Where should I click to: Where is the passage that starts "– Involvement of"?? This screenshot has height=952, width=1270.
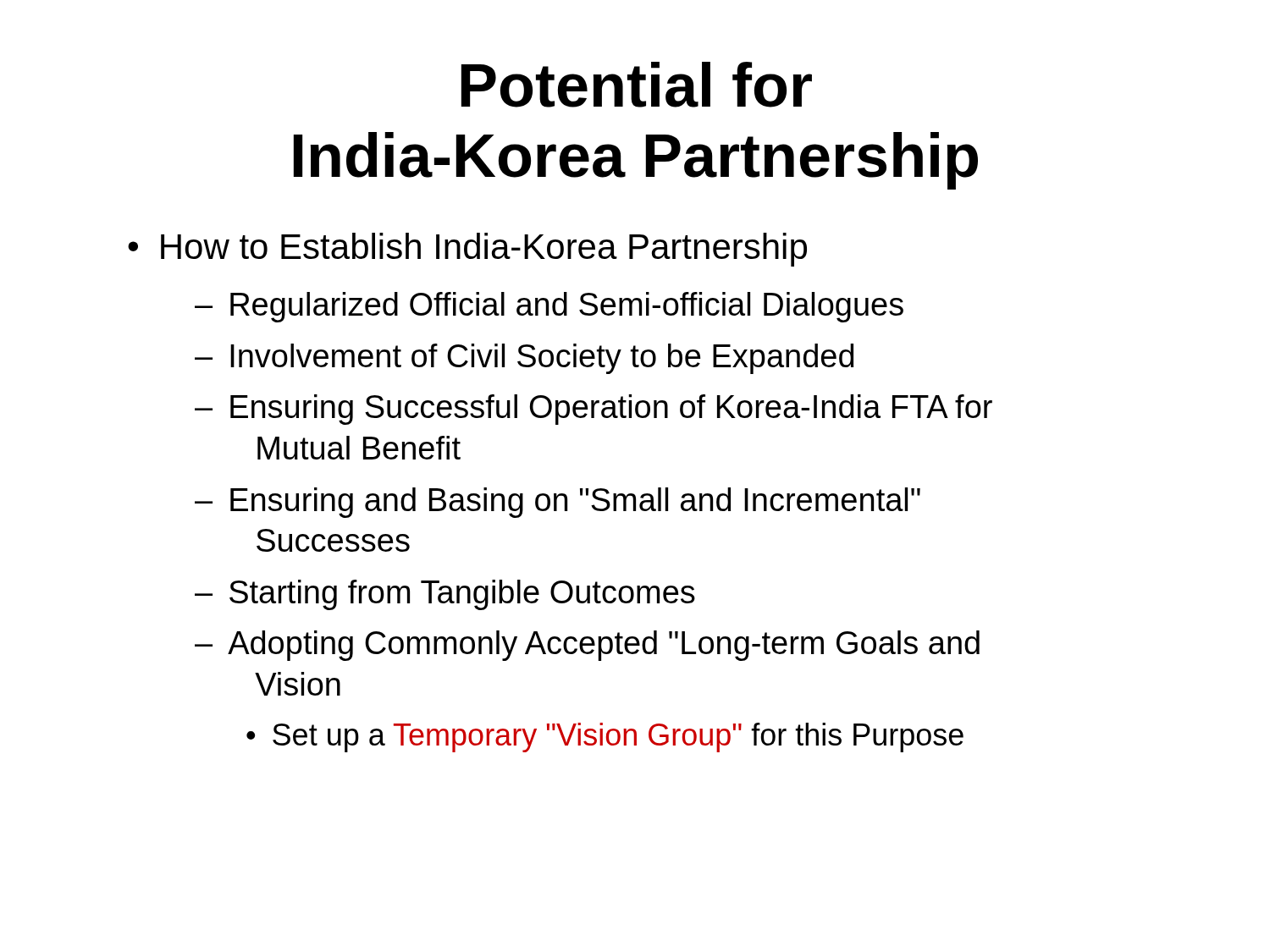click(x=525, y=356)
